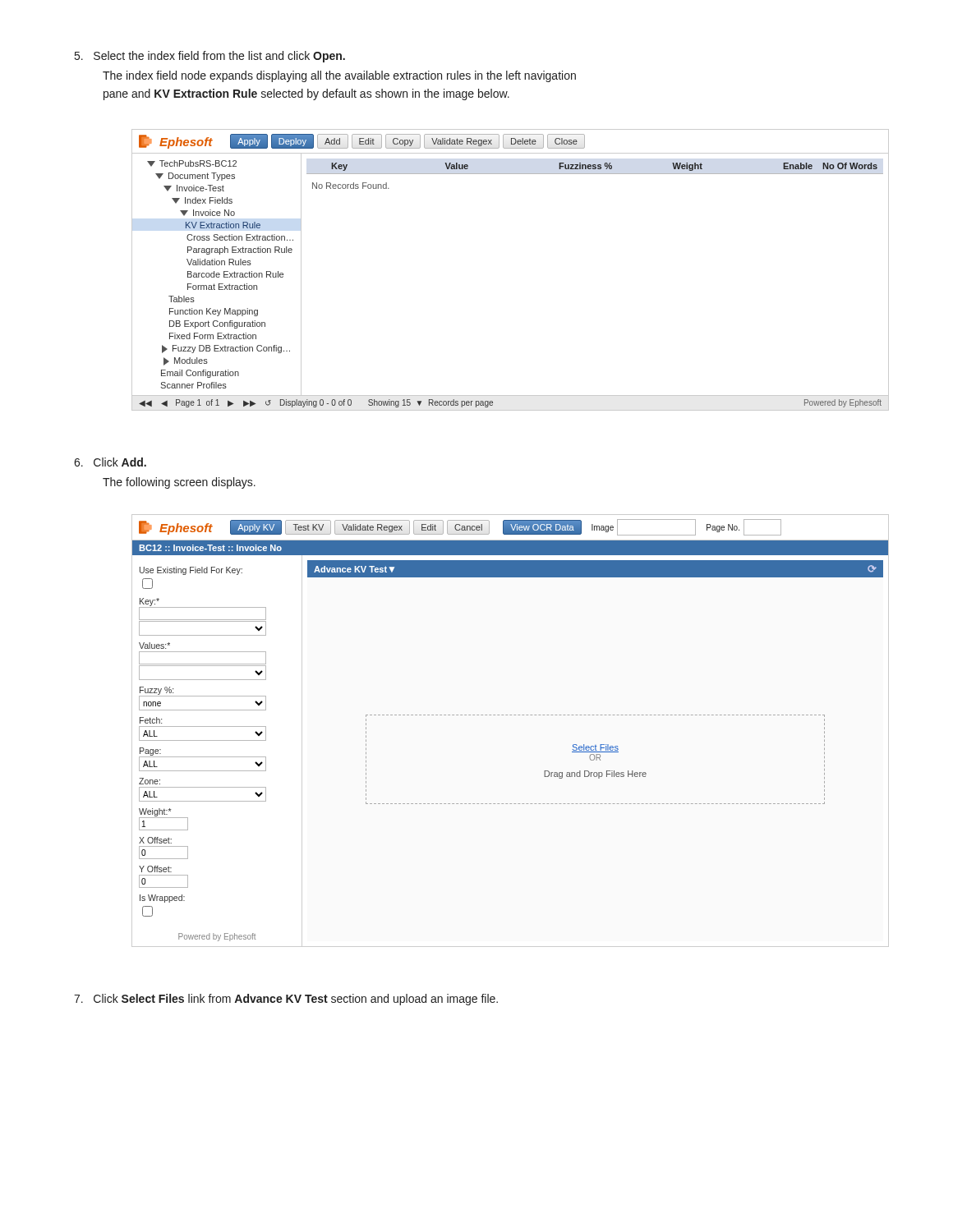953x1232 pixels.
Task: Find the region starting "7. Click Select Files link"
Action: [x=476, y=999]
